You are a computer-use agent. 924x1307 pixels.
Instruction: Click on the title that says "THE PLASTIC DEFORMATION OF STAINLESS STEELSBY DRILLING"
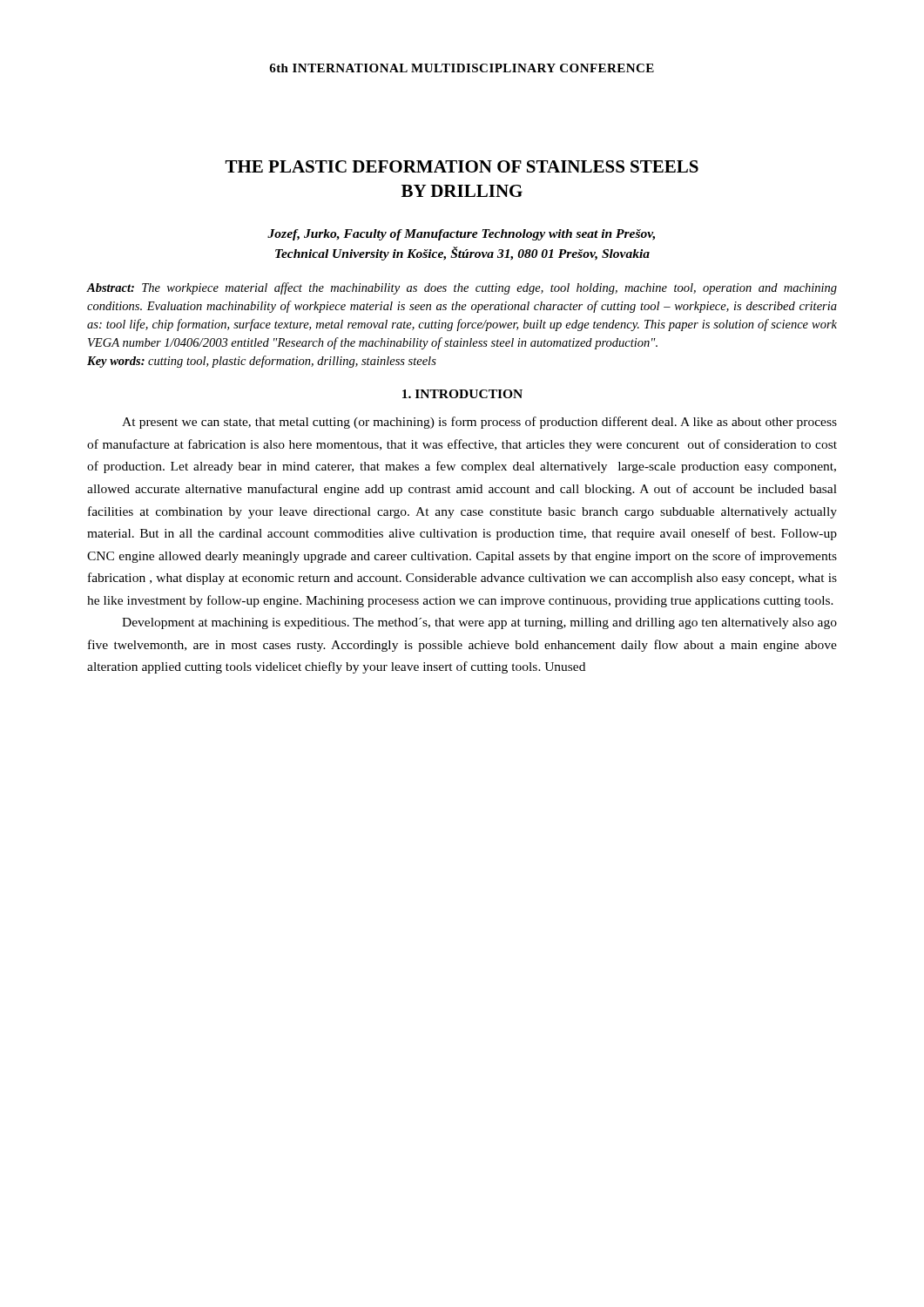[462, 179]
